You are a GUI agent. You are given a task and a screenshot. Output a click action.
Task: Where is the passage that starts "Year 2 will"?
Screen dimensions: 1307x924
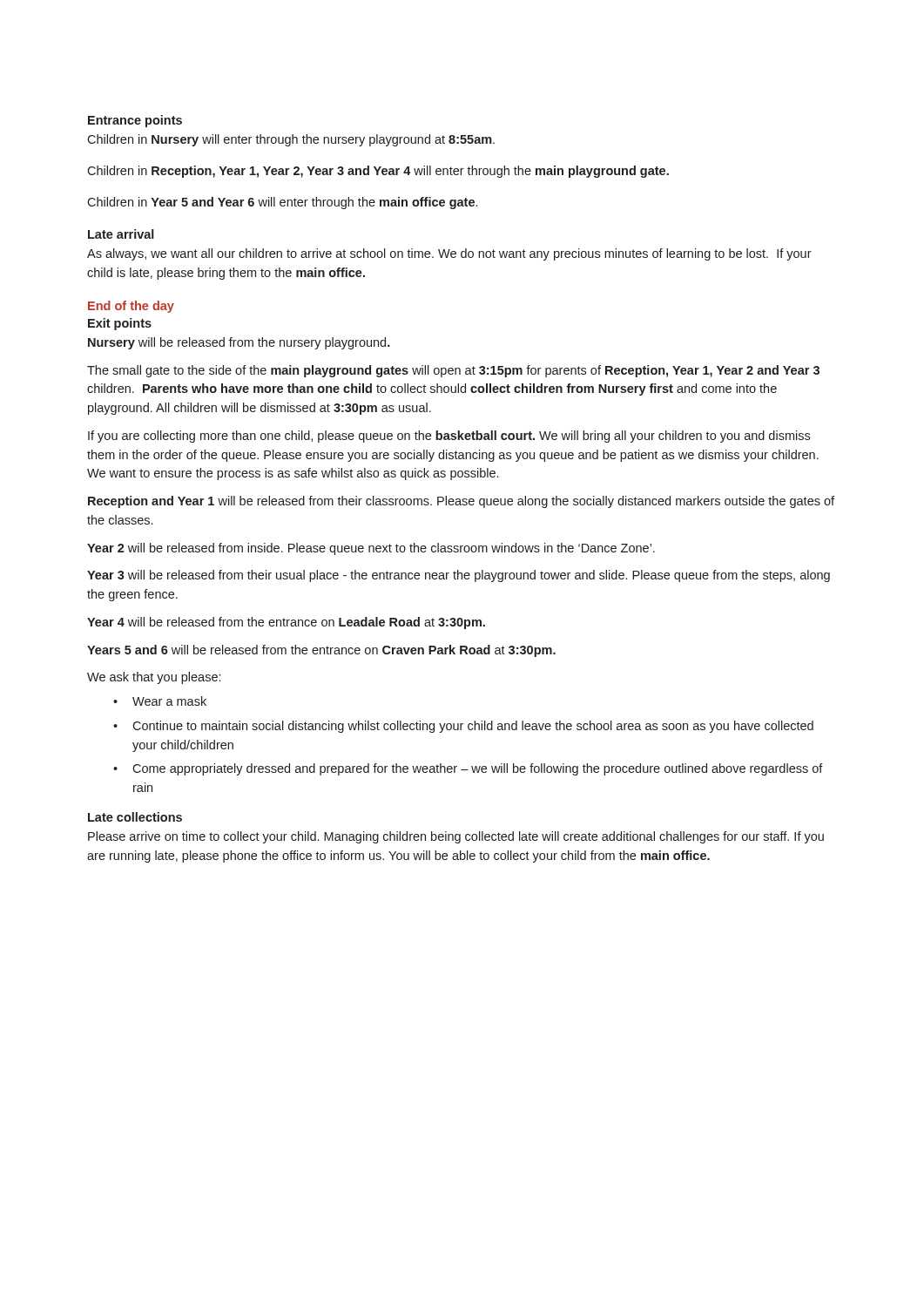click(x=371, y=548)
